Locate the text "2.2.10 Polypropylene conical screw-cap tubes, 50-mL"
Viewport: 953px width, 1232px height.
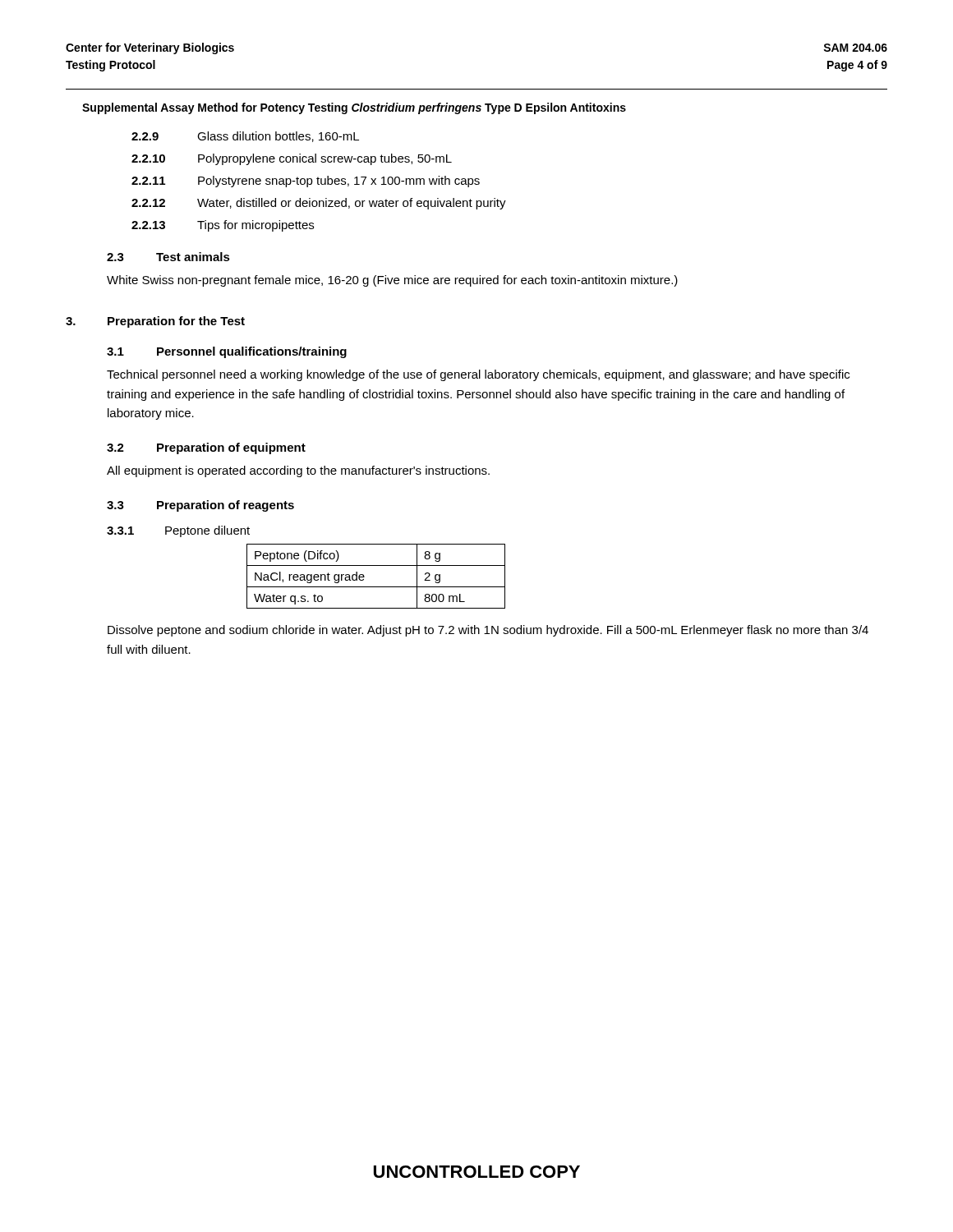coord(292,158)
